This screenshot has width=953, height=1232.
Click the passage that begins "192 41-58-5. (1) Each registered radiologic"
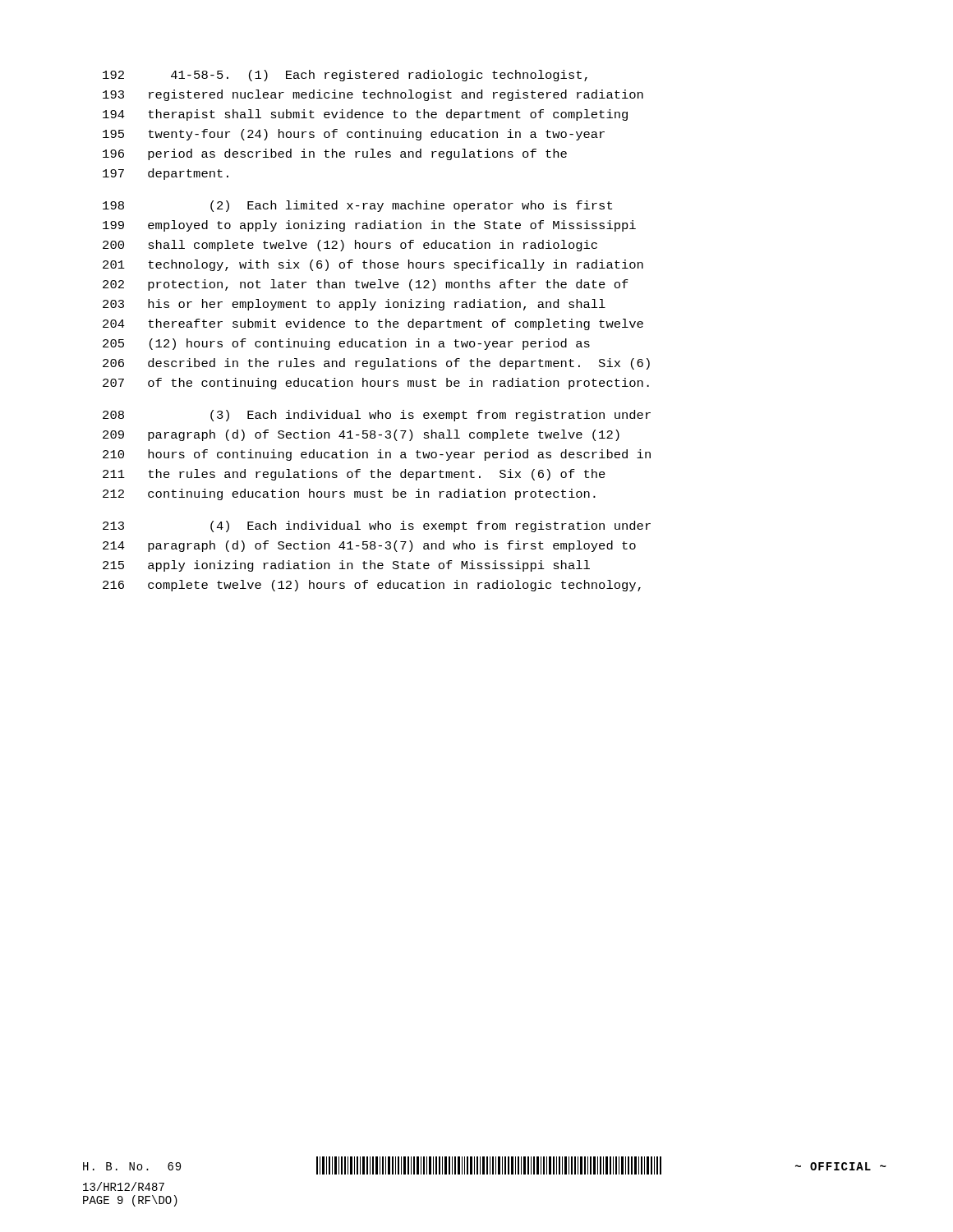[x=485, y=125]
